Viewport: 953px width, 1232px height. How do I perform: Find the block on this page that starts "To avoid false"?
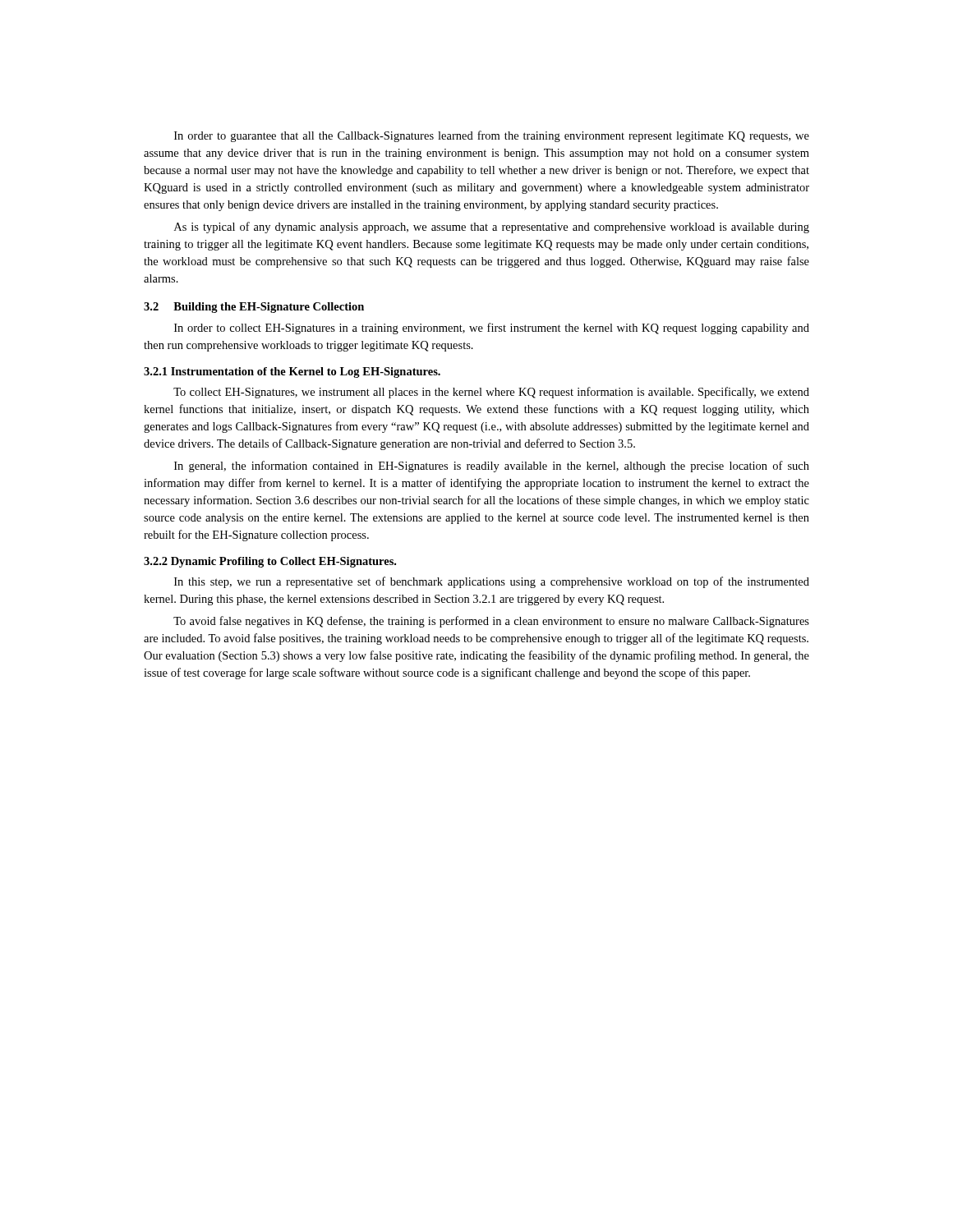tap(476, 648)
